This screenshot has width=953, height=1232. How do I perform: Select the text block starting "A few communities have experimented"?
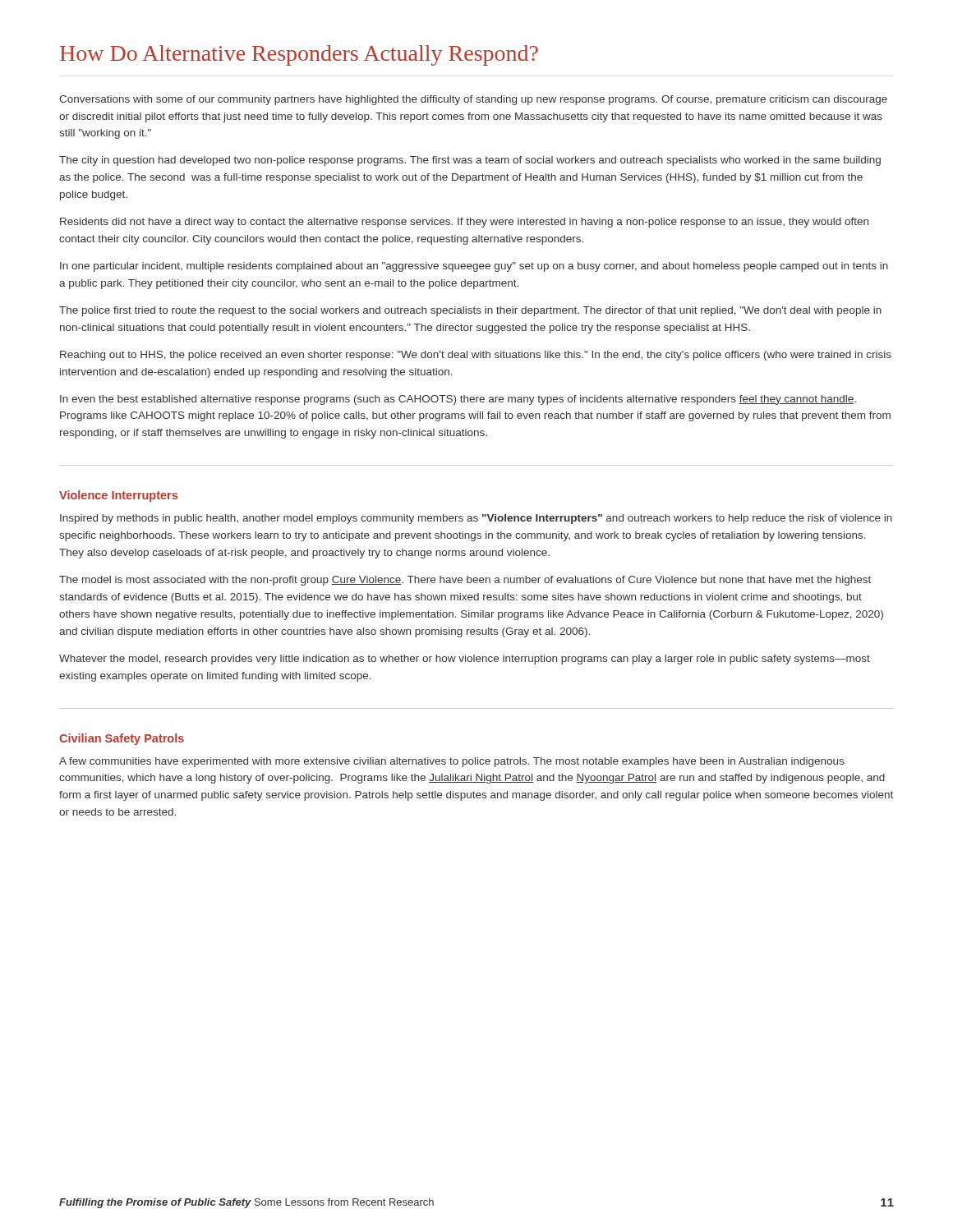[476, 787]
